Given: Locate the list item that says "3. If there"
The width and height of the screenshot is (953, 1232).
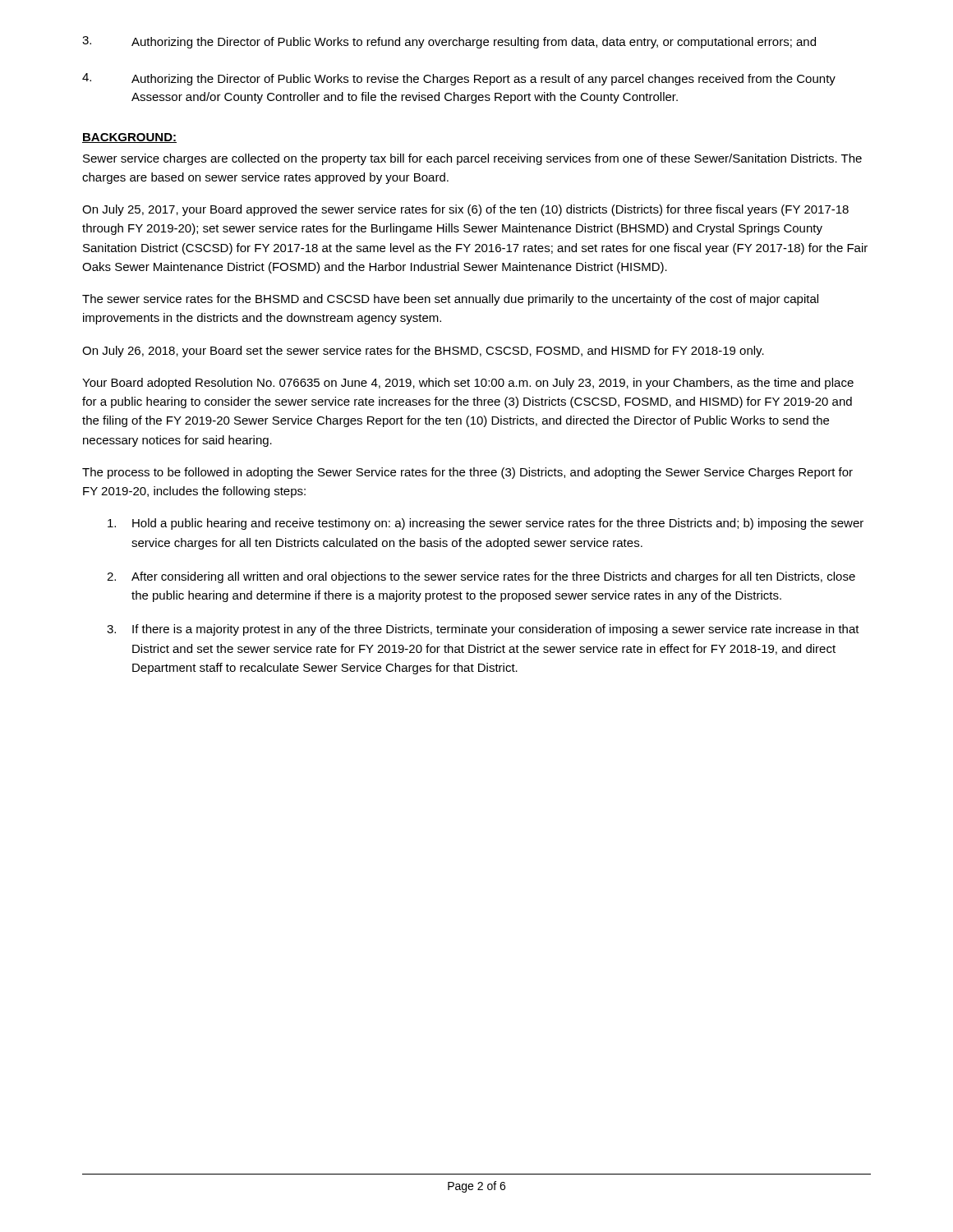Looking at the screenshot, I should coord(489,648).
